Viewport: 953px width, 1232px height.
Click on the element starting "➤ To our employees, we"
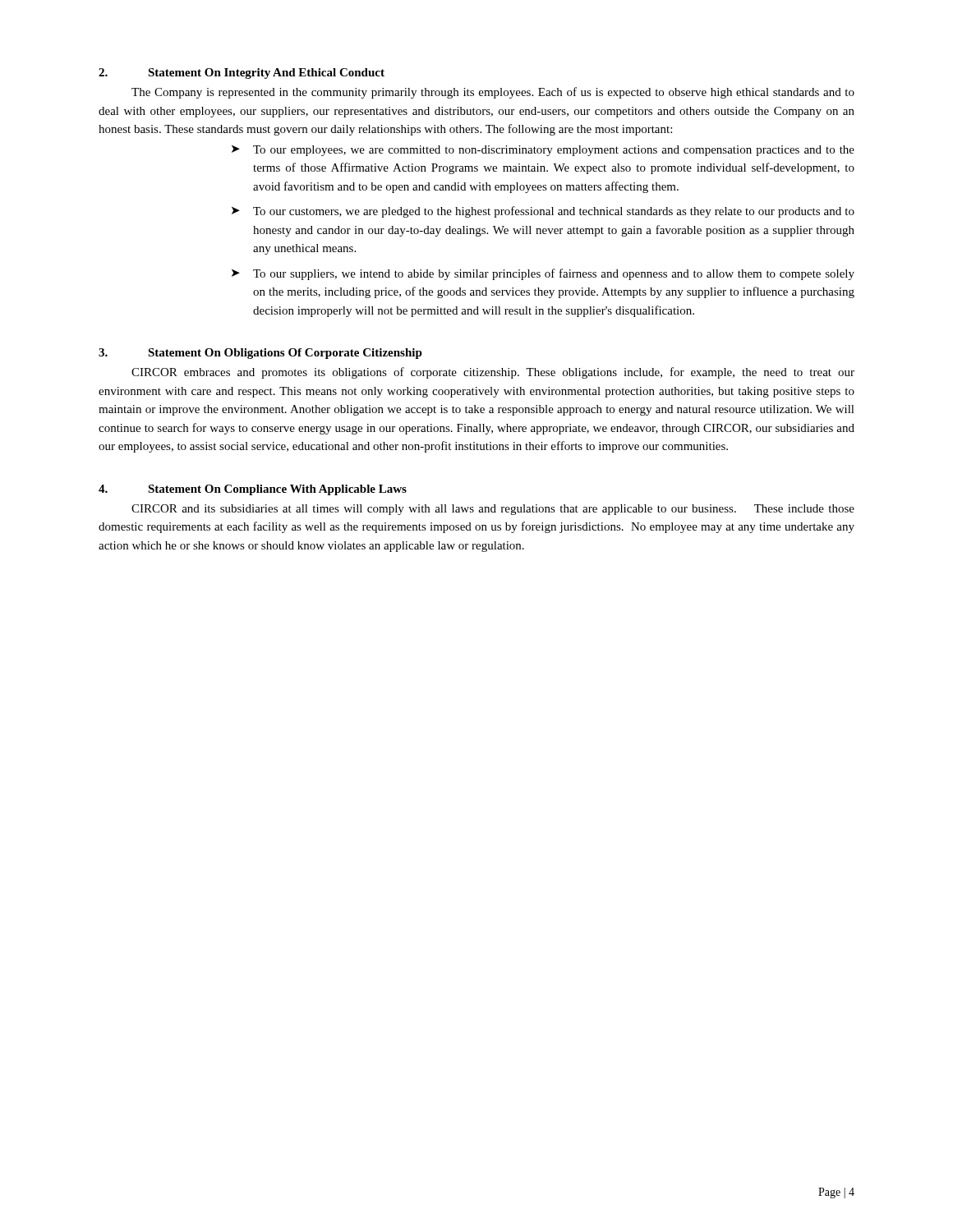pyautogui.click(x=542, y=168)
